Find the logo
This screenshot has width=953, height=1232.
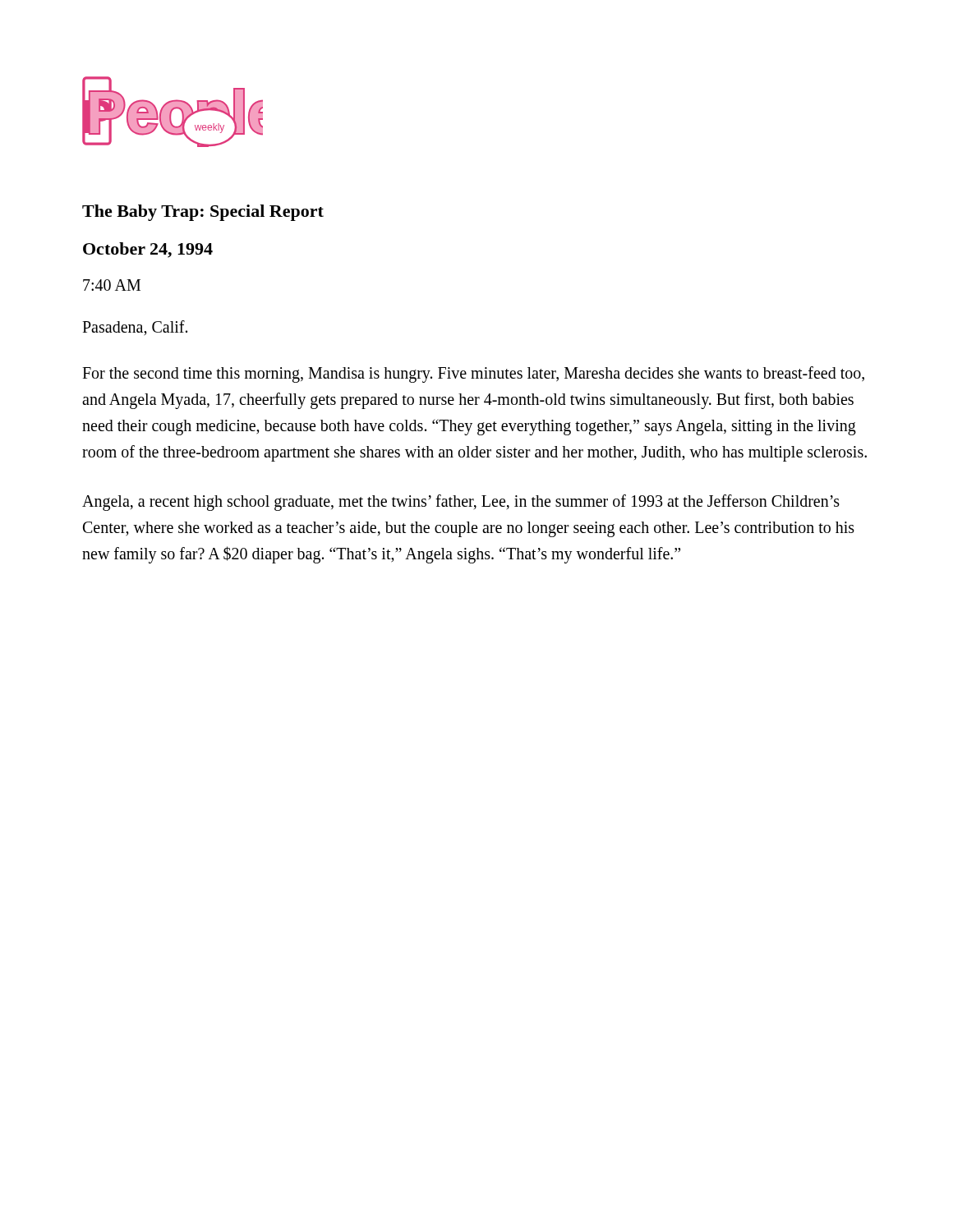(476, 112)
